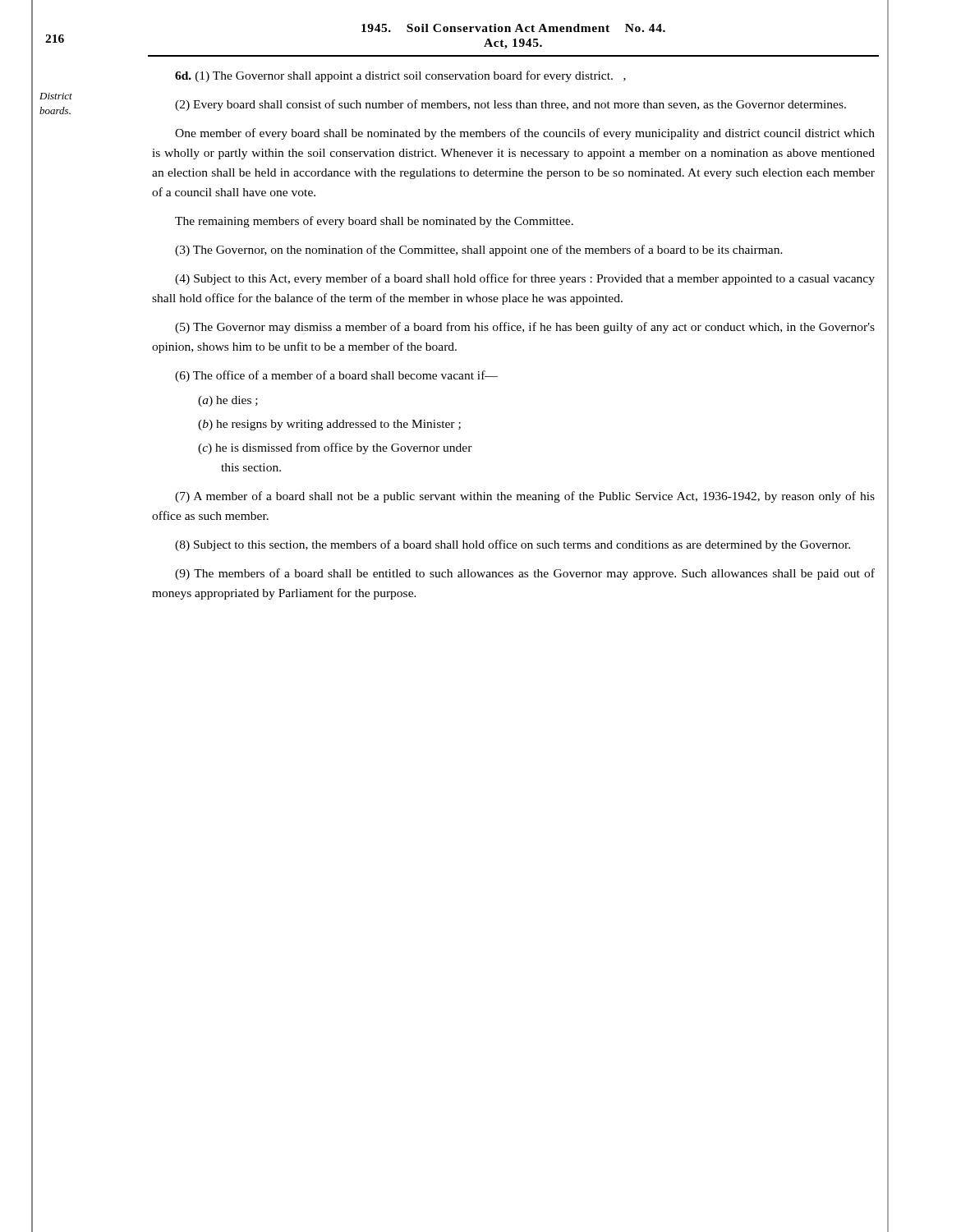The width and height of the screenshot is (961, 1232).
Task: Find the text block starting "(7) A member of"
Action: click(513, 506)
